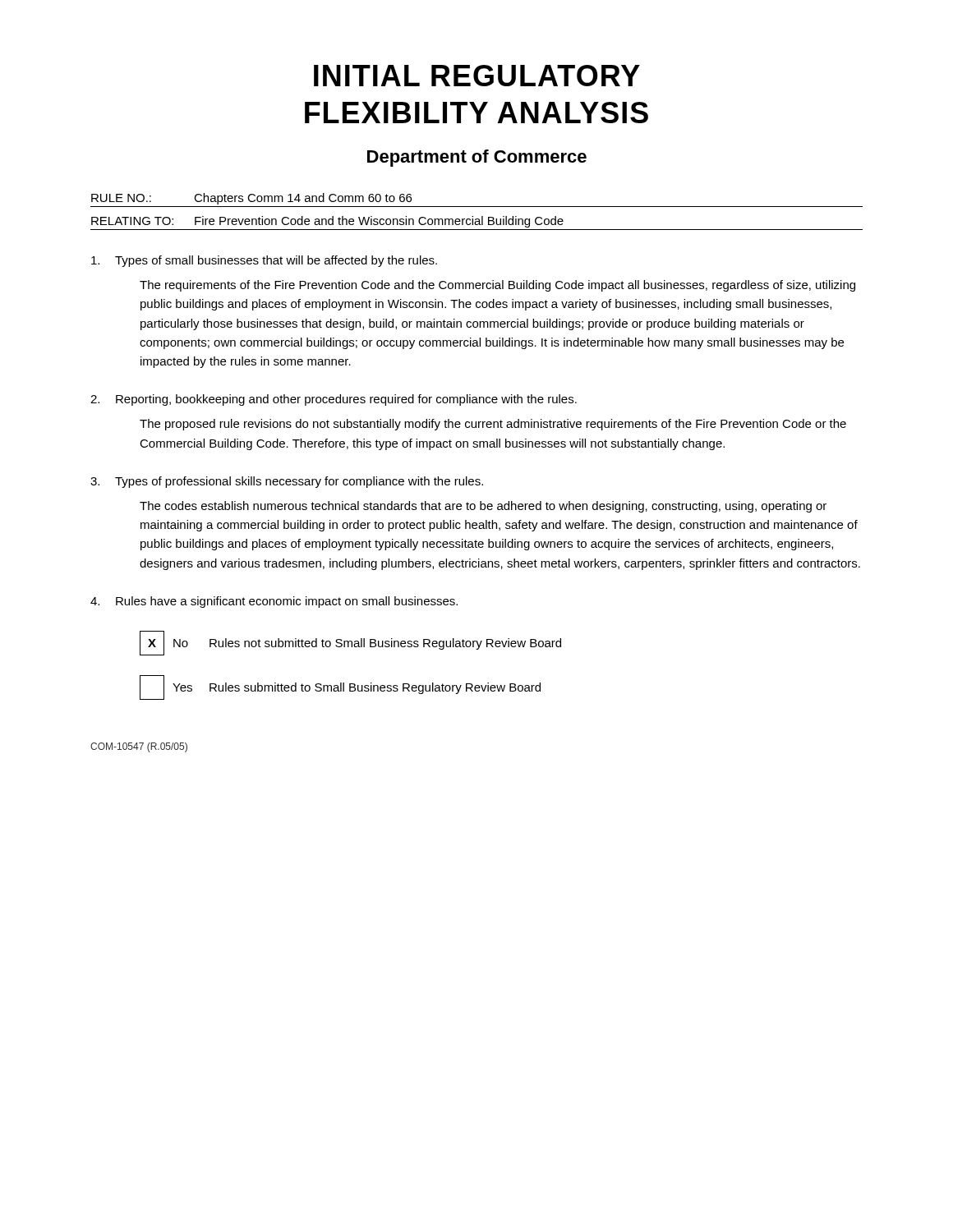This screenshot has width=953, height=1232.
Task: Locate the text block with the text "X No Rules not submitted to Small"
Action: pos(351,643)
